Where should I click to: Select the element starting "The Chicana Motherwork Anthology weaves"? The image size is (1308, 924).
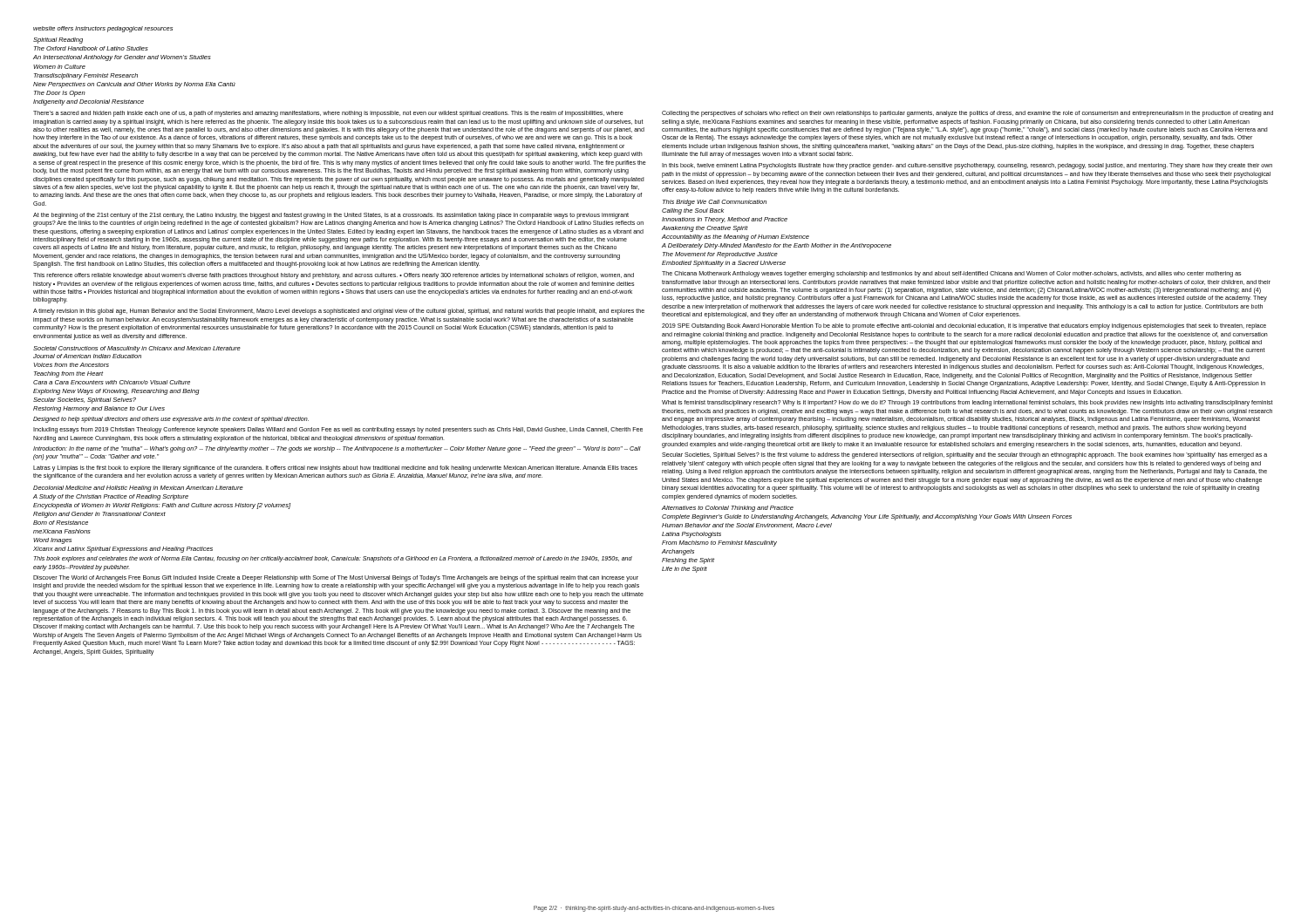pyautogui.click(x=968, y=295)
